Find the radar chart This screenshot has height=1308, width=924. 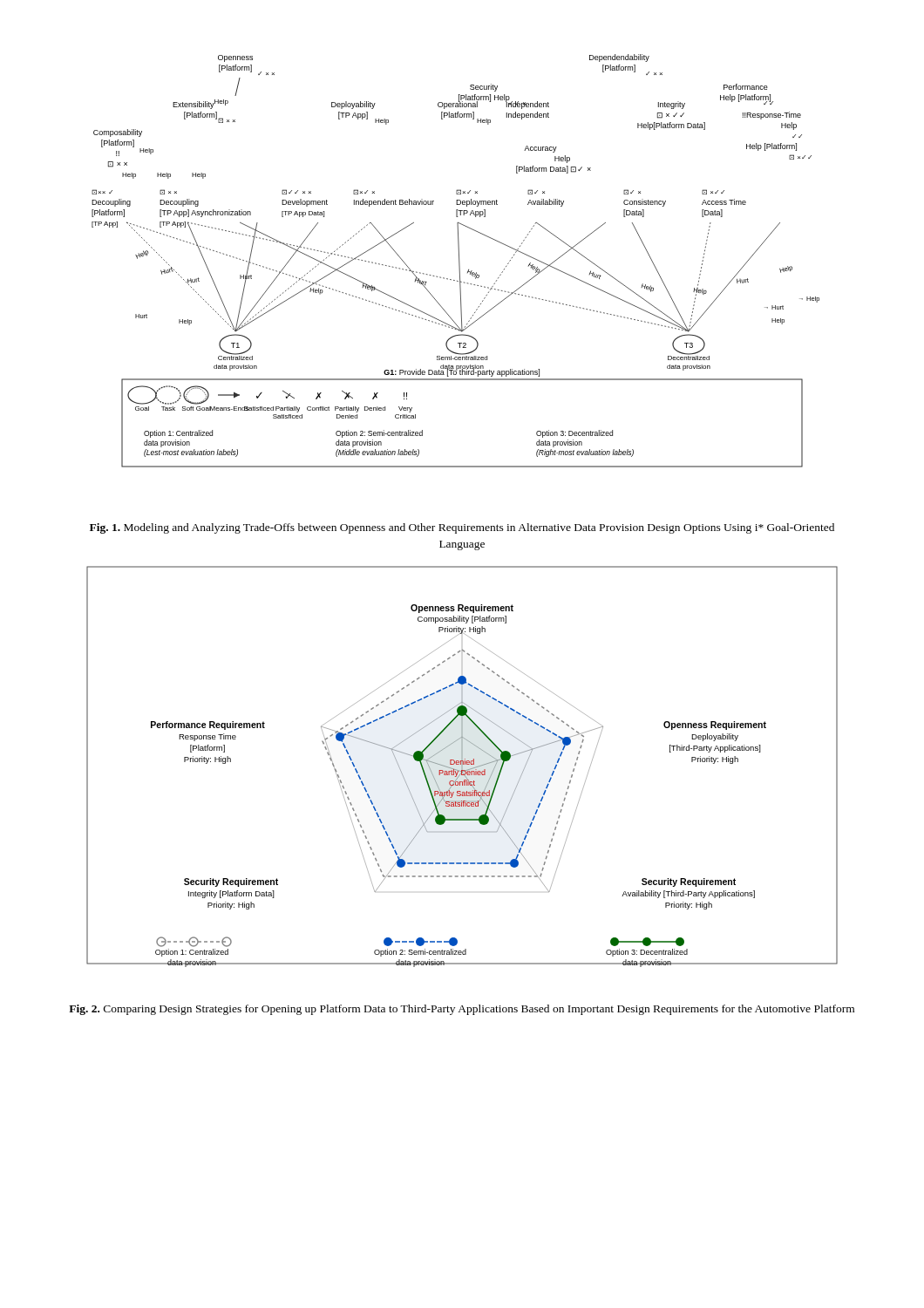point(462,776)
